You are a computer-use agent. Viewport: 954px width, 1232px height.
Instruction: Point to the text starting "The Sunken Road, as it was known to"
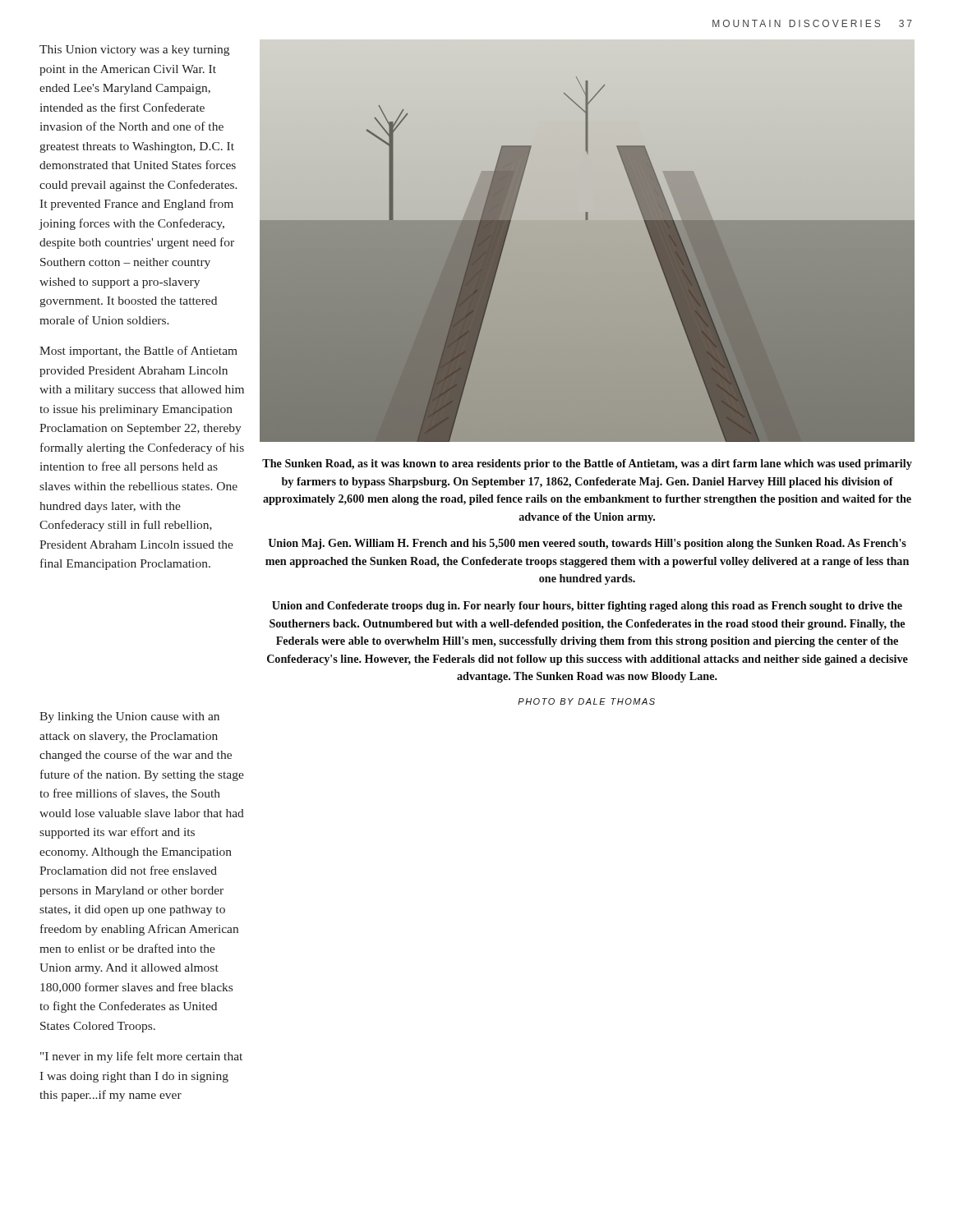587,582
